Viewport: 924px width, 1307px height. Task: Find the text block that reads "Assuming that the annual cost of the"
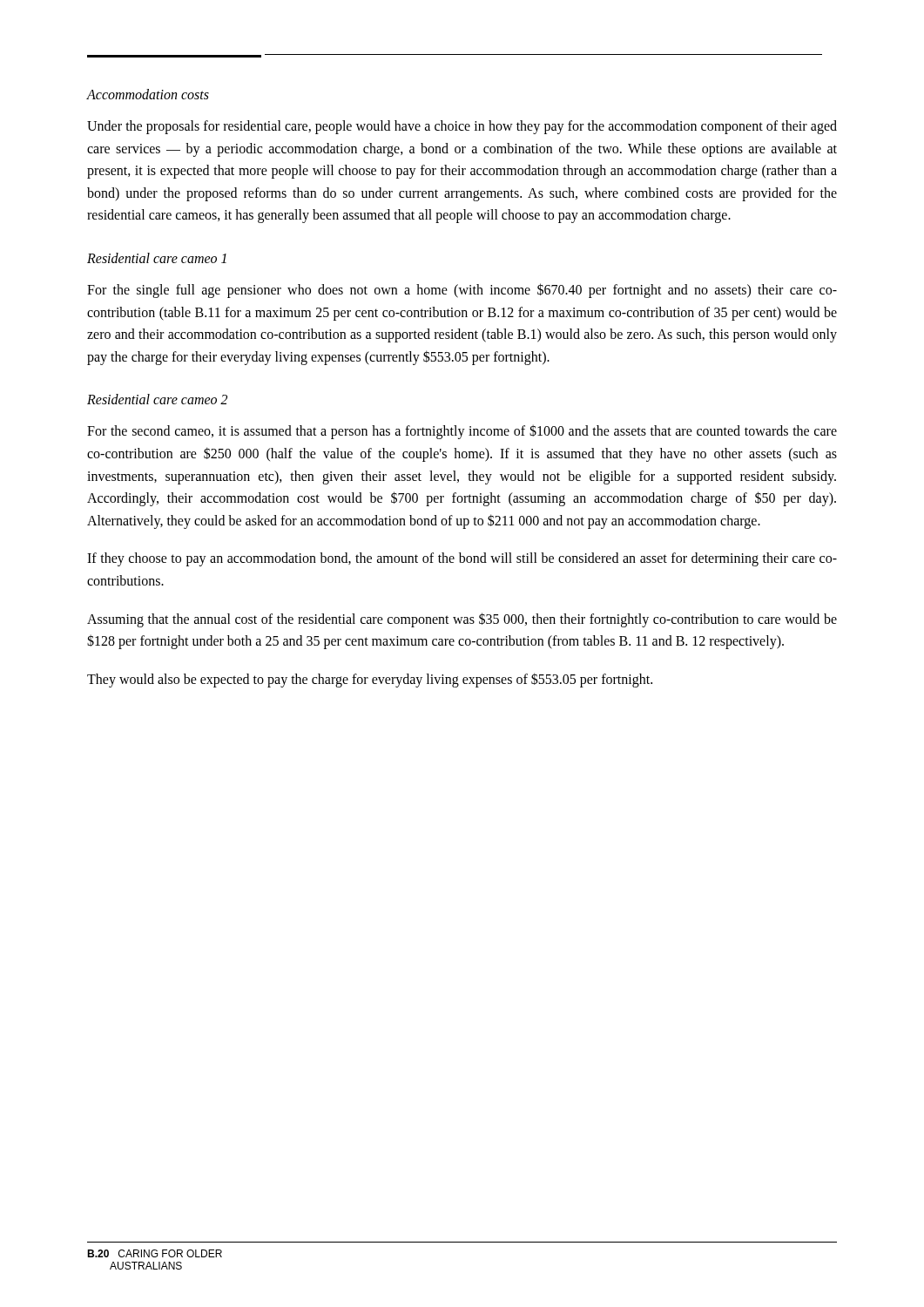(x=462, y=630)
